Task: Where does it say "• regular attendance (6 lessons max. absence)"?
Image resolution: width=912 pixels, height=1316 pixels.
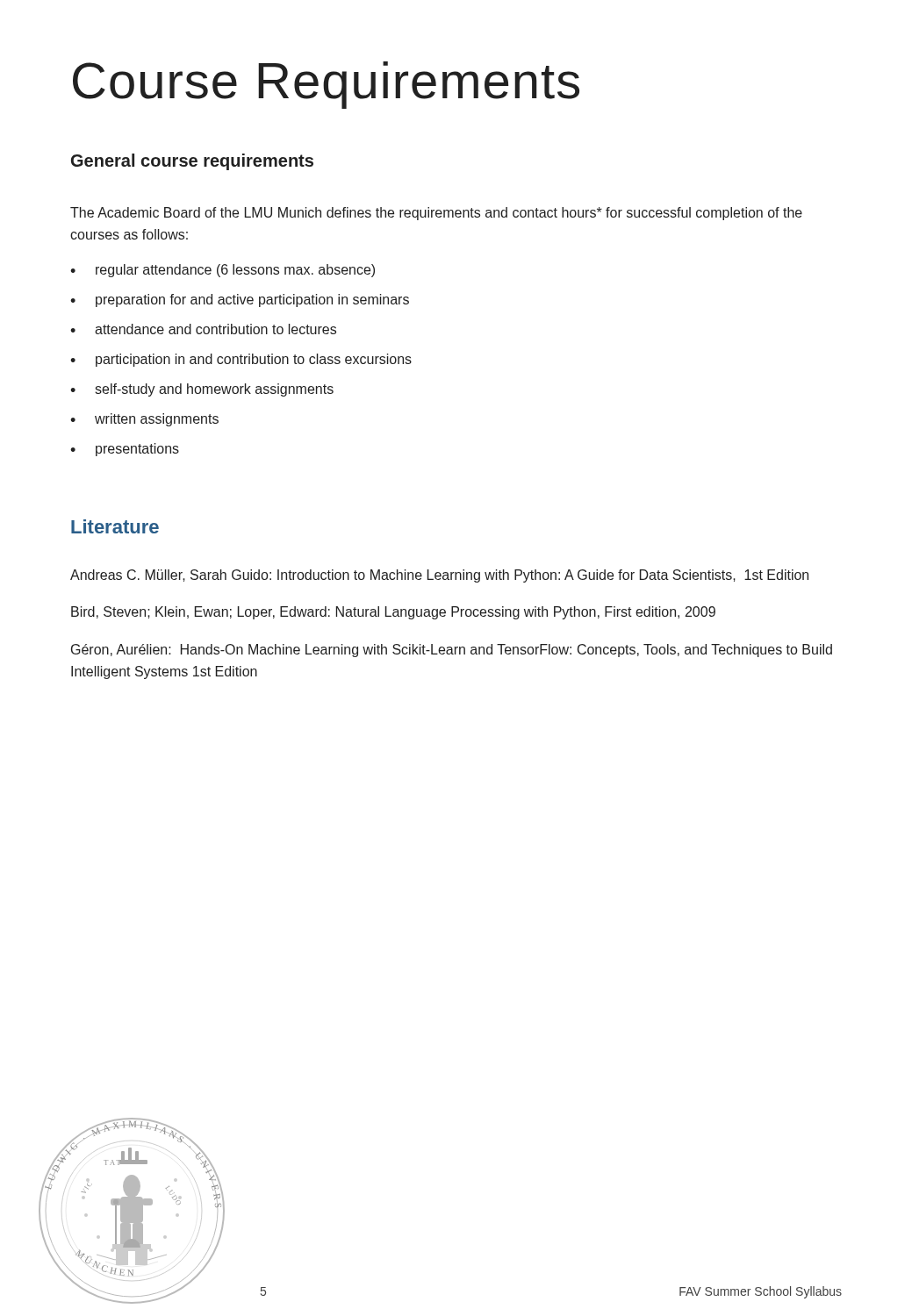Action: [x=223, y=271]
